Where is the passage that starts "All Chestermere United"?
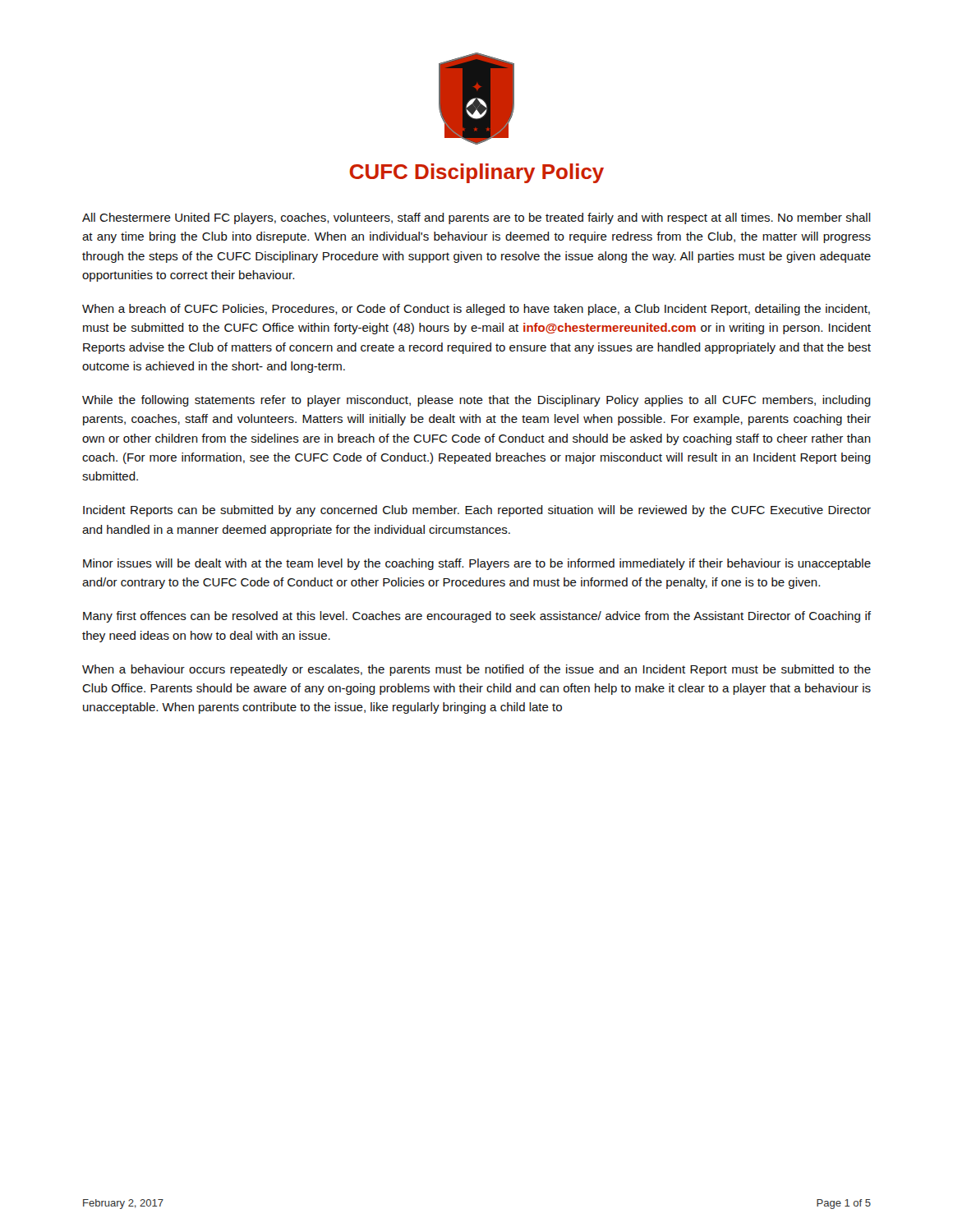Viewport: 953px width, 1232px height. pyautogui.click(x=476, y=246)
